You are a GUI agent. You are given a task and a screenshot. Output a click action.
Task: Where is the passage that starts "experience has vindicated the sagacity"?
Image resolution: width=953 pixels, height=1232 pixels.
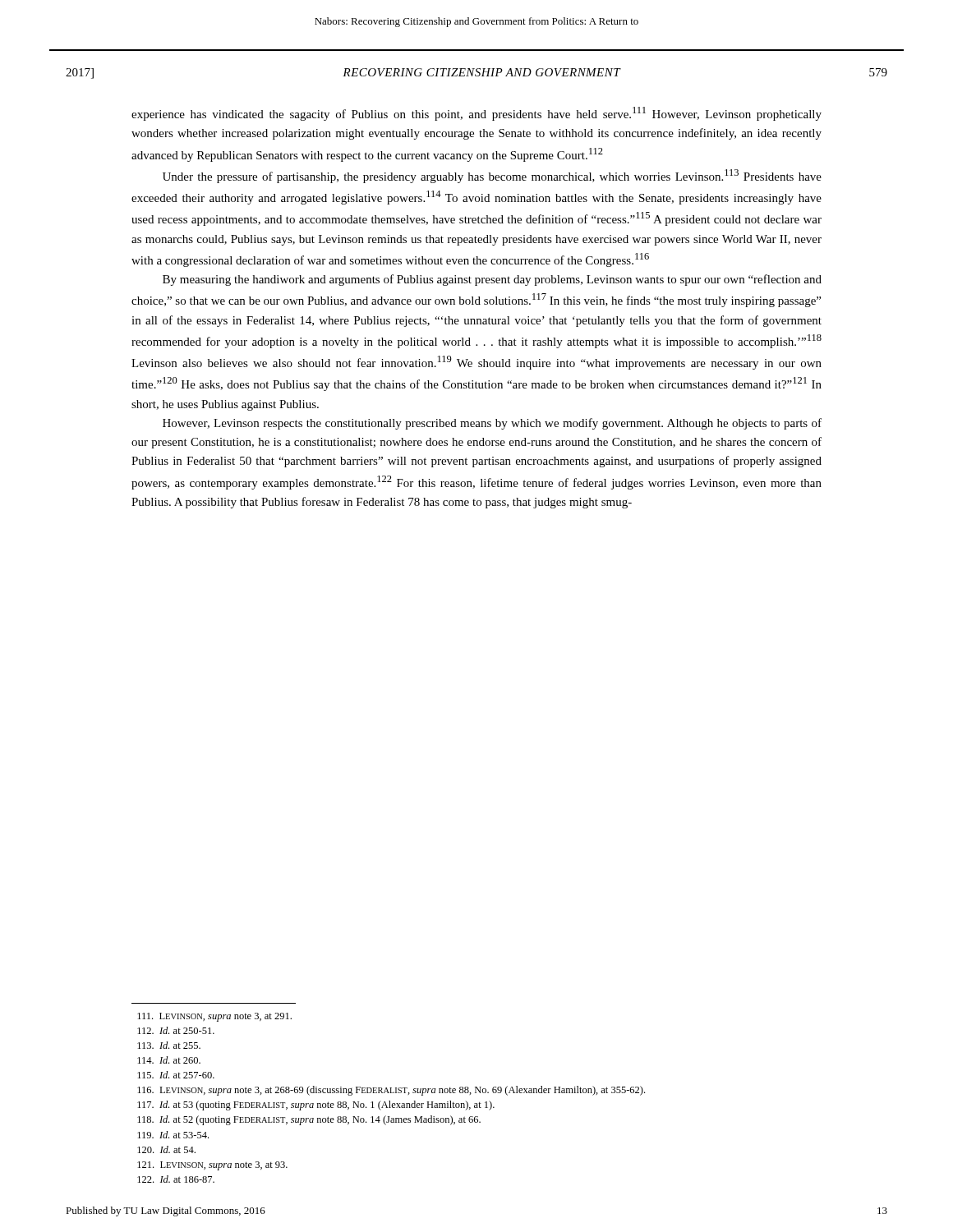point(476,134)
